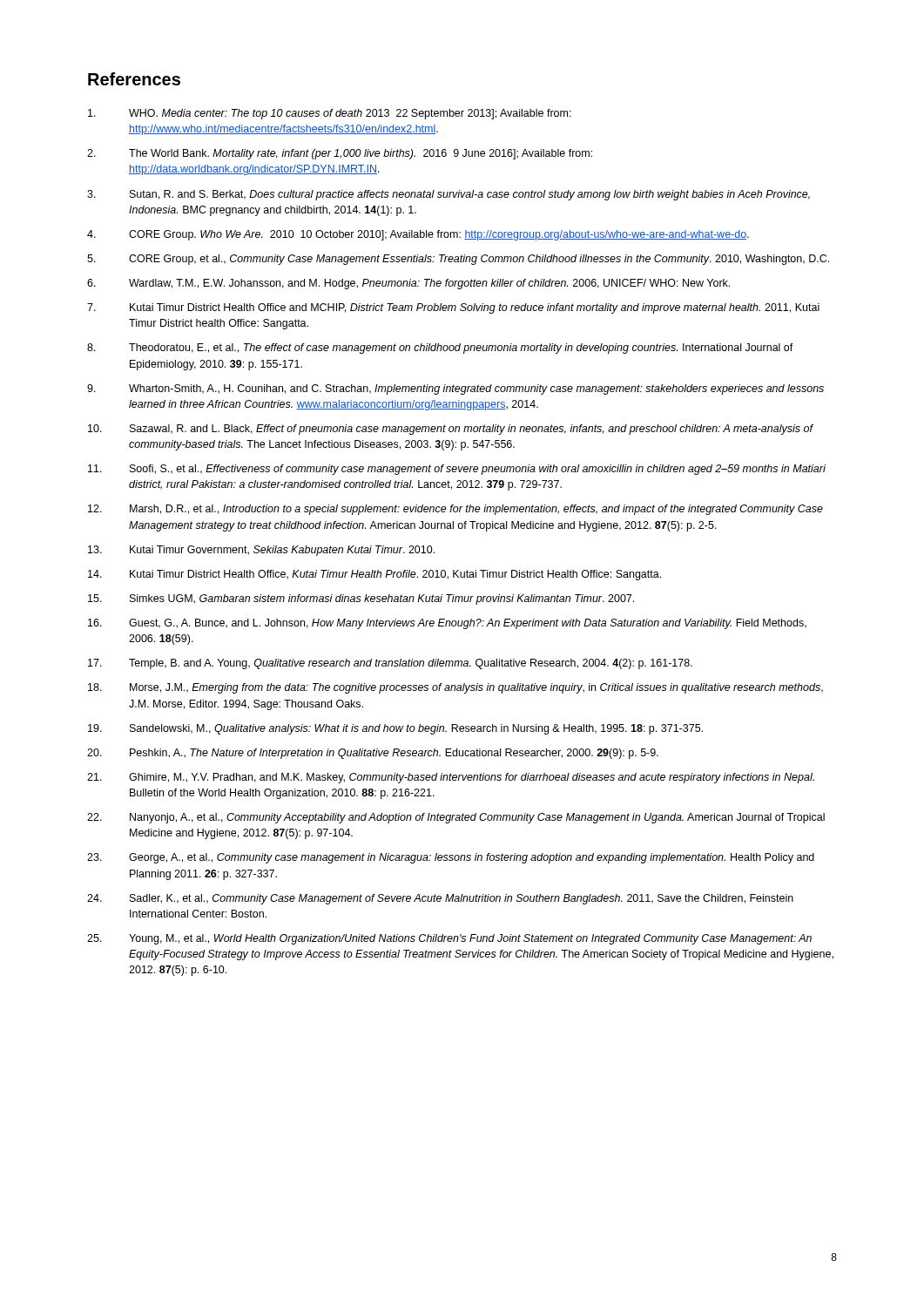
Task: Navigate to the passage starting "22. Nanyonjo, A., et al., Community"
Action: 462,825
